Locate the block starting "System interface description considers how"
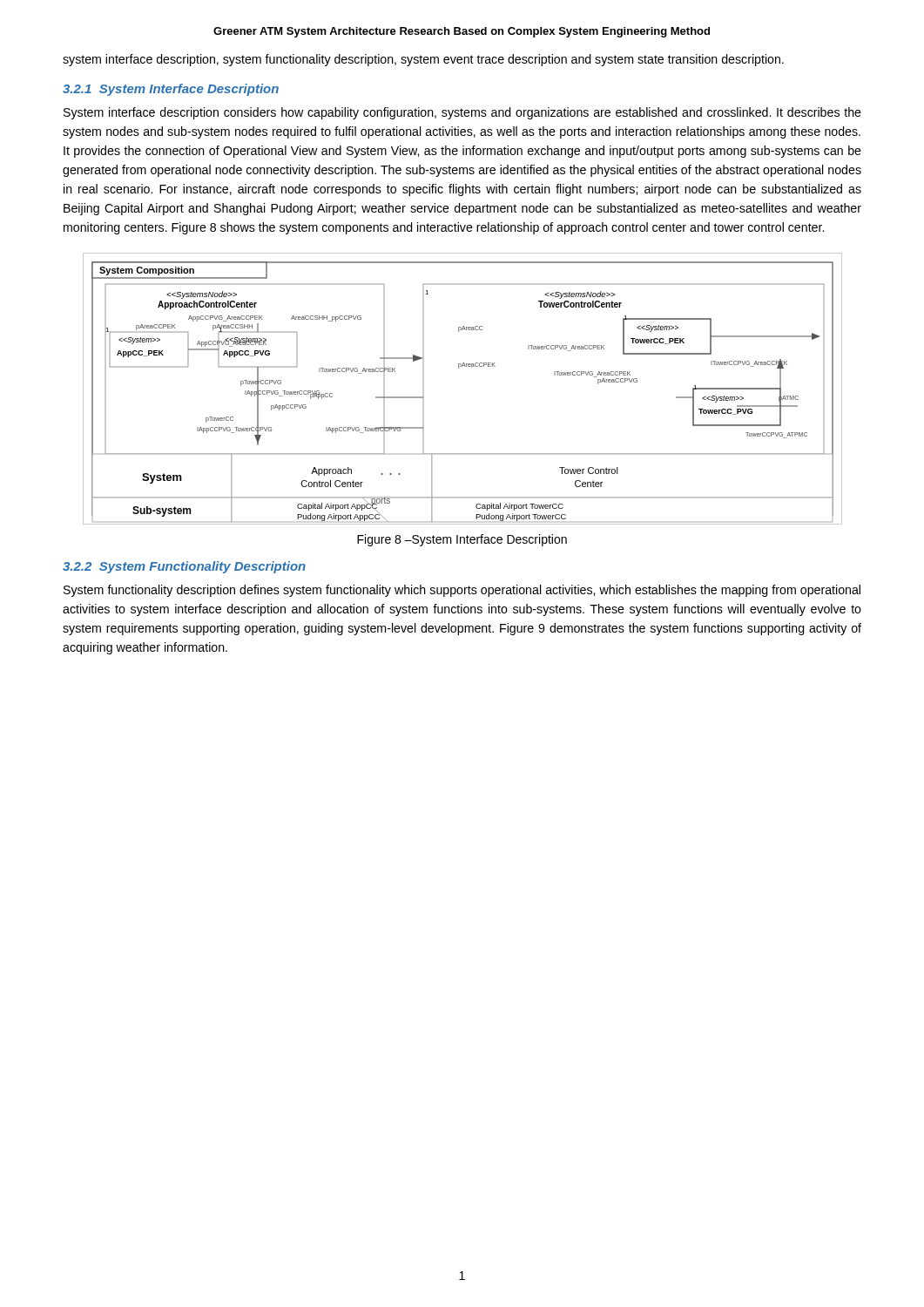 coord(462,170)
